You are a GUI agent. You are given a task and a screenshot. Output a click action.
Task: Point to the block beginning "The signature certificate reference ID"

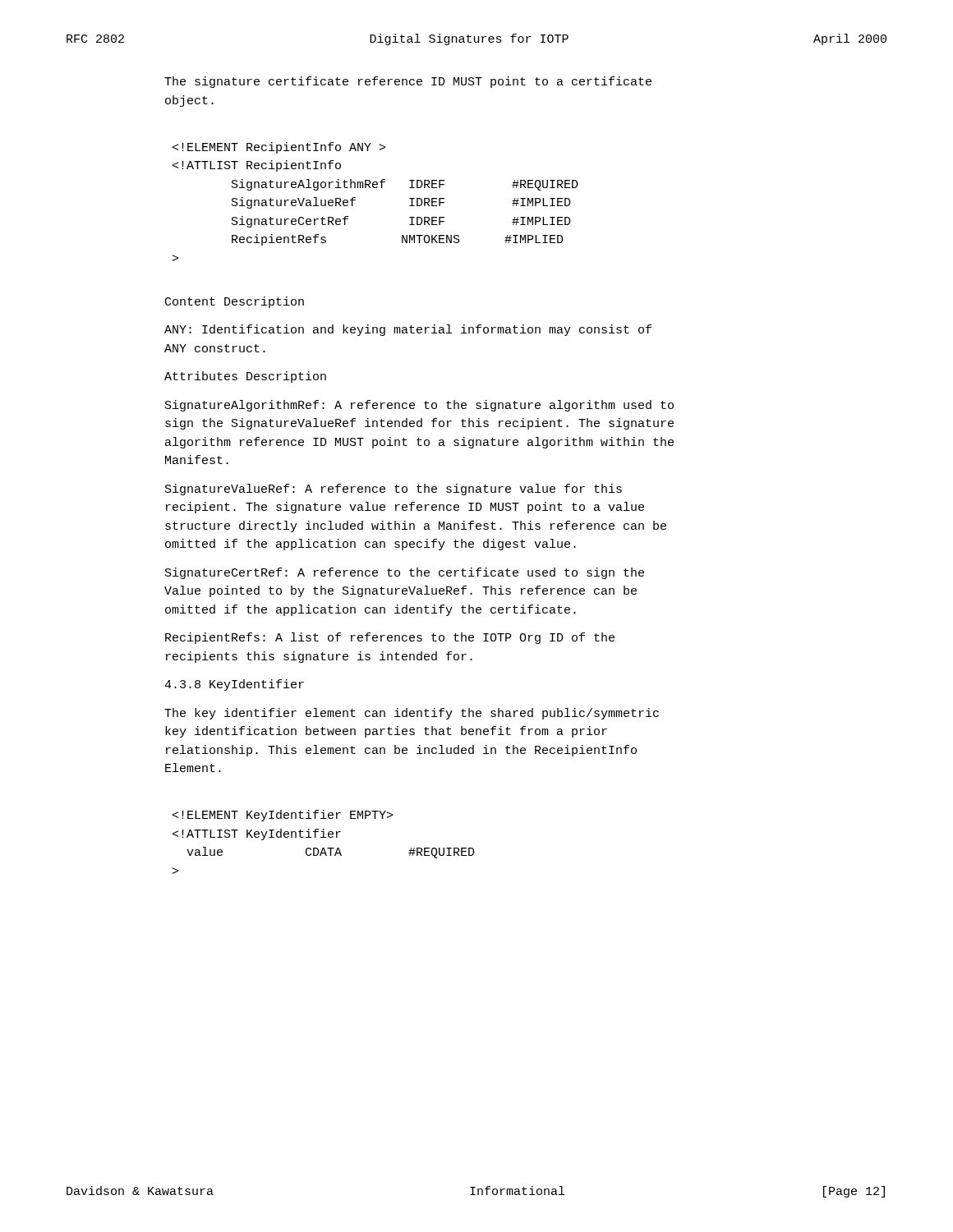408,92
